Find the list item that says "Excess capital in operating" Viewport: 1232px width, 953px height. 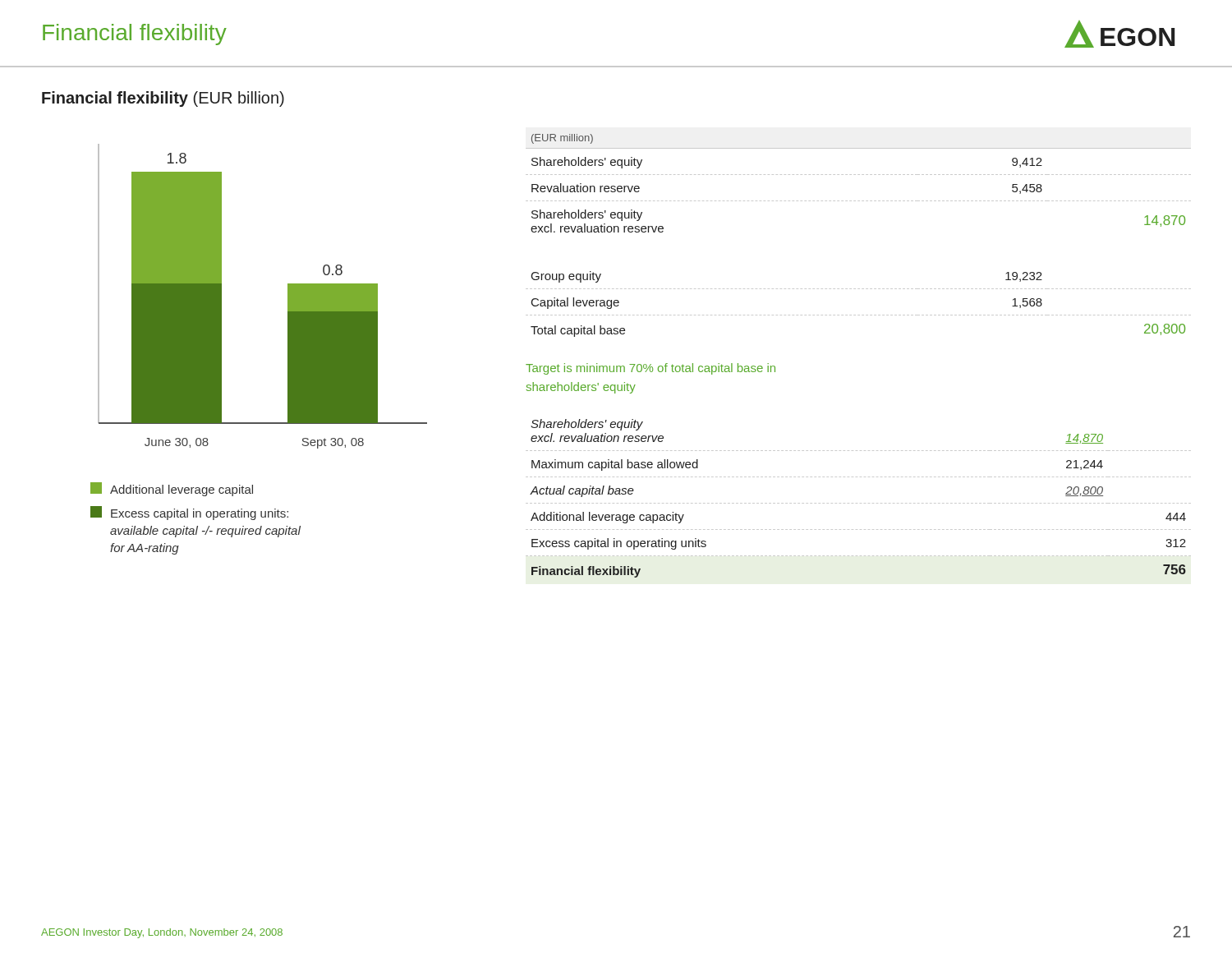pyautogui.click(x=195, y=530)
